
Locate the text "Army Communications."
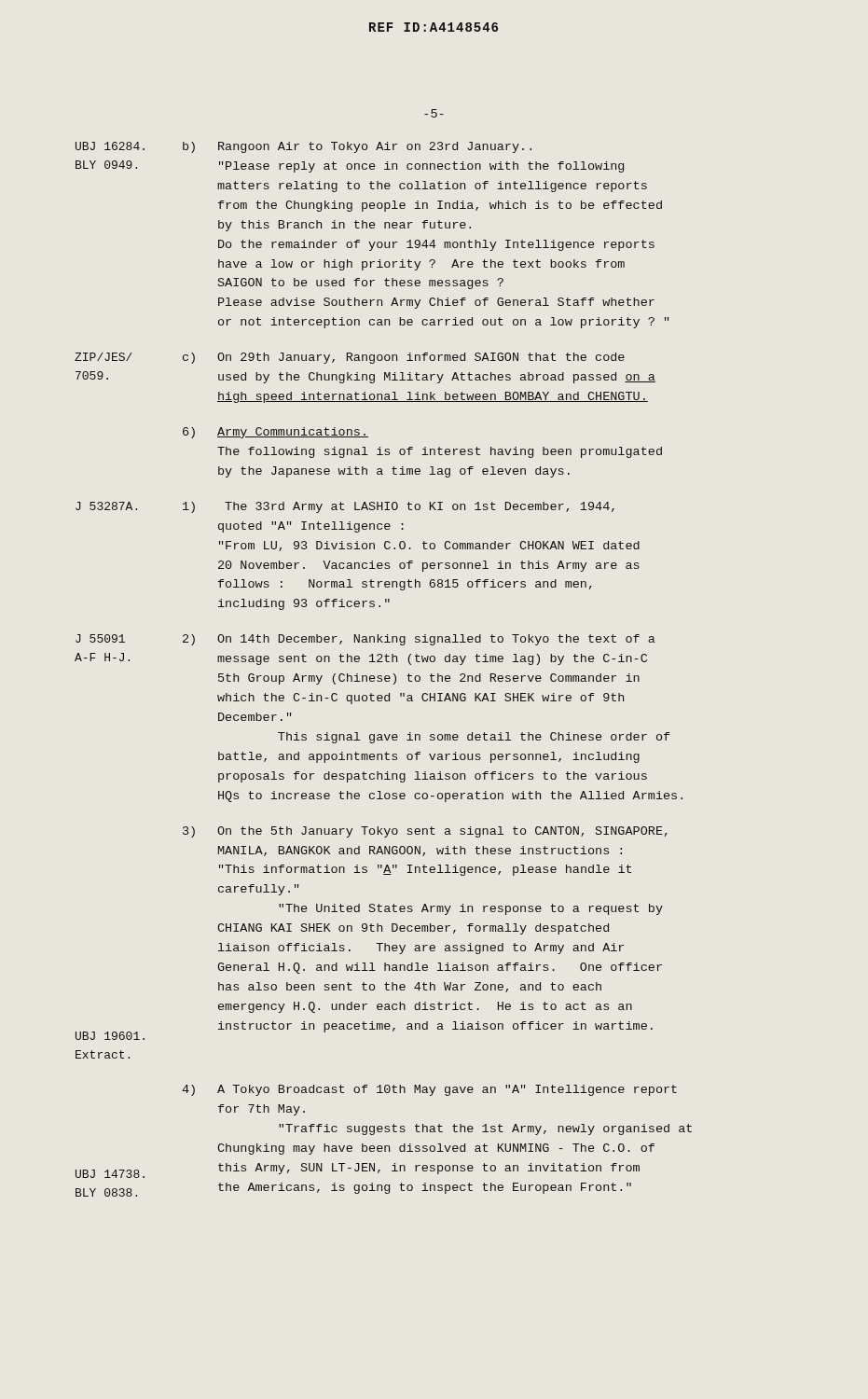[x=293, y=432]
